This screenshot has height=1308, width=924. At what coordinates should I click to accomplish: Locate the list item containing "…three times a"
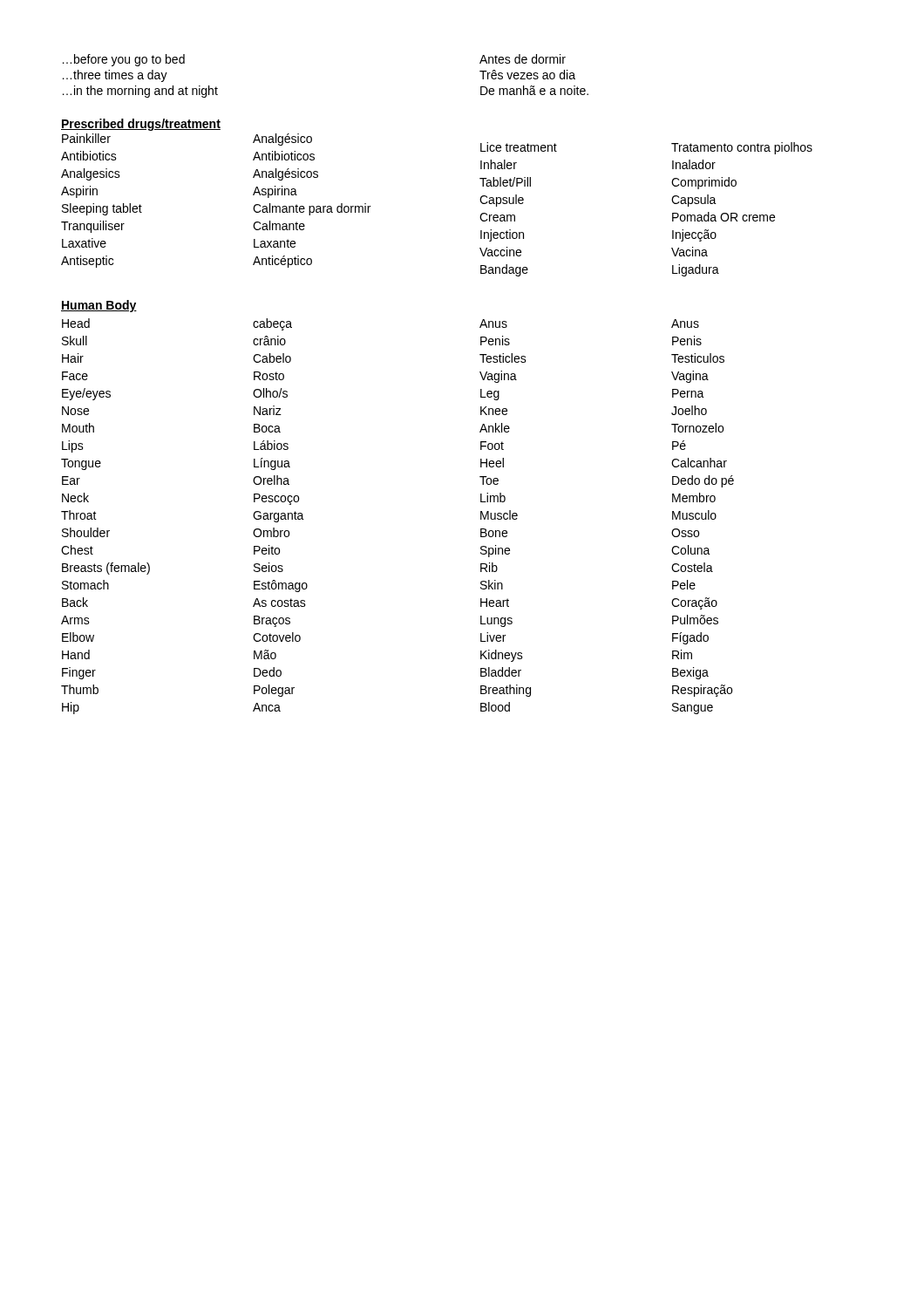click(124, 75)
